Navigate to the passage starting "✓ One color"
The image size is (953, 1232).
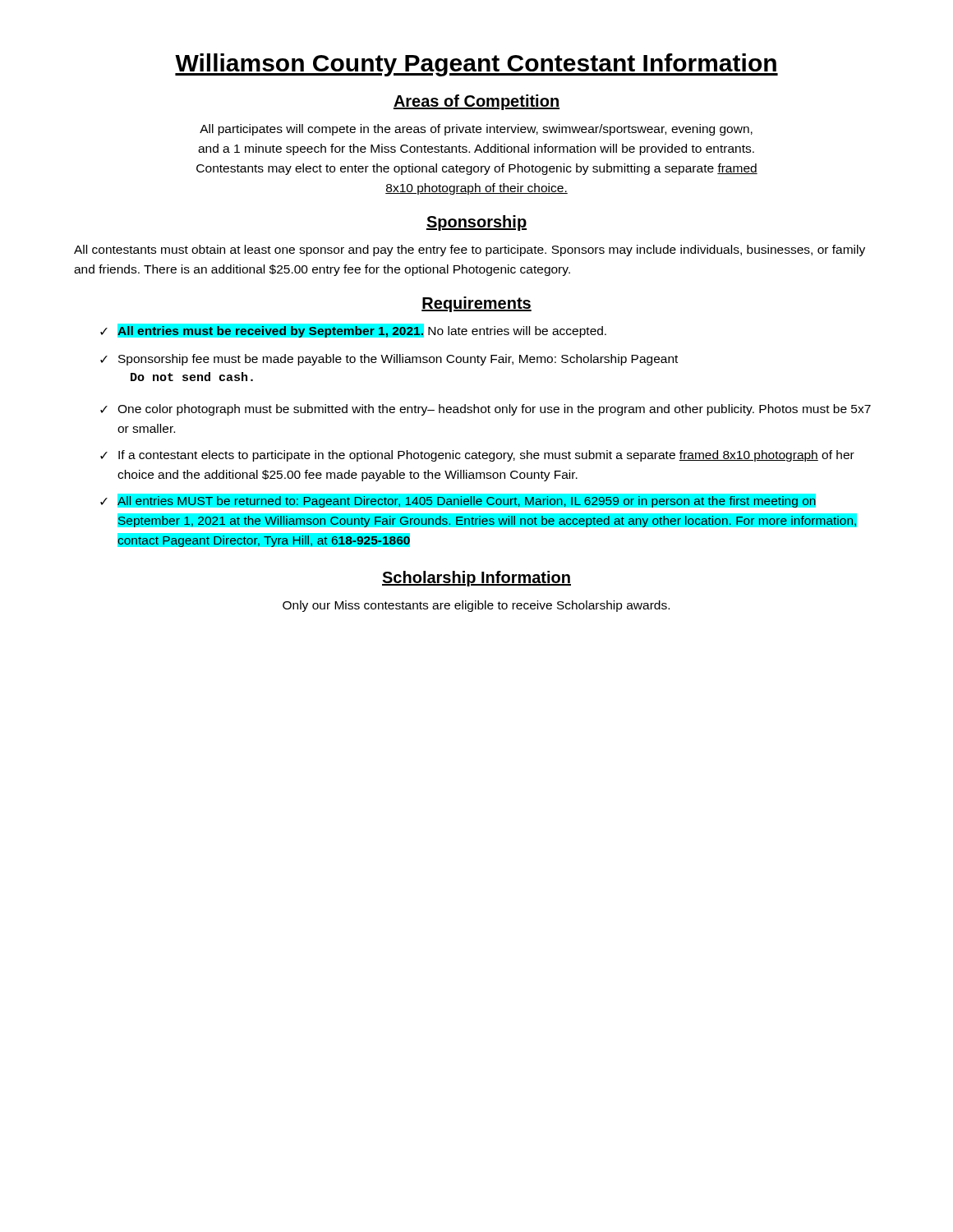(489, 419)
